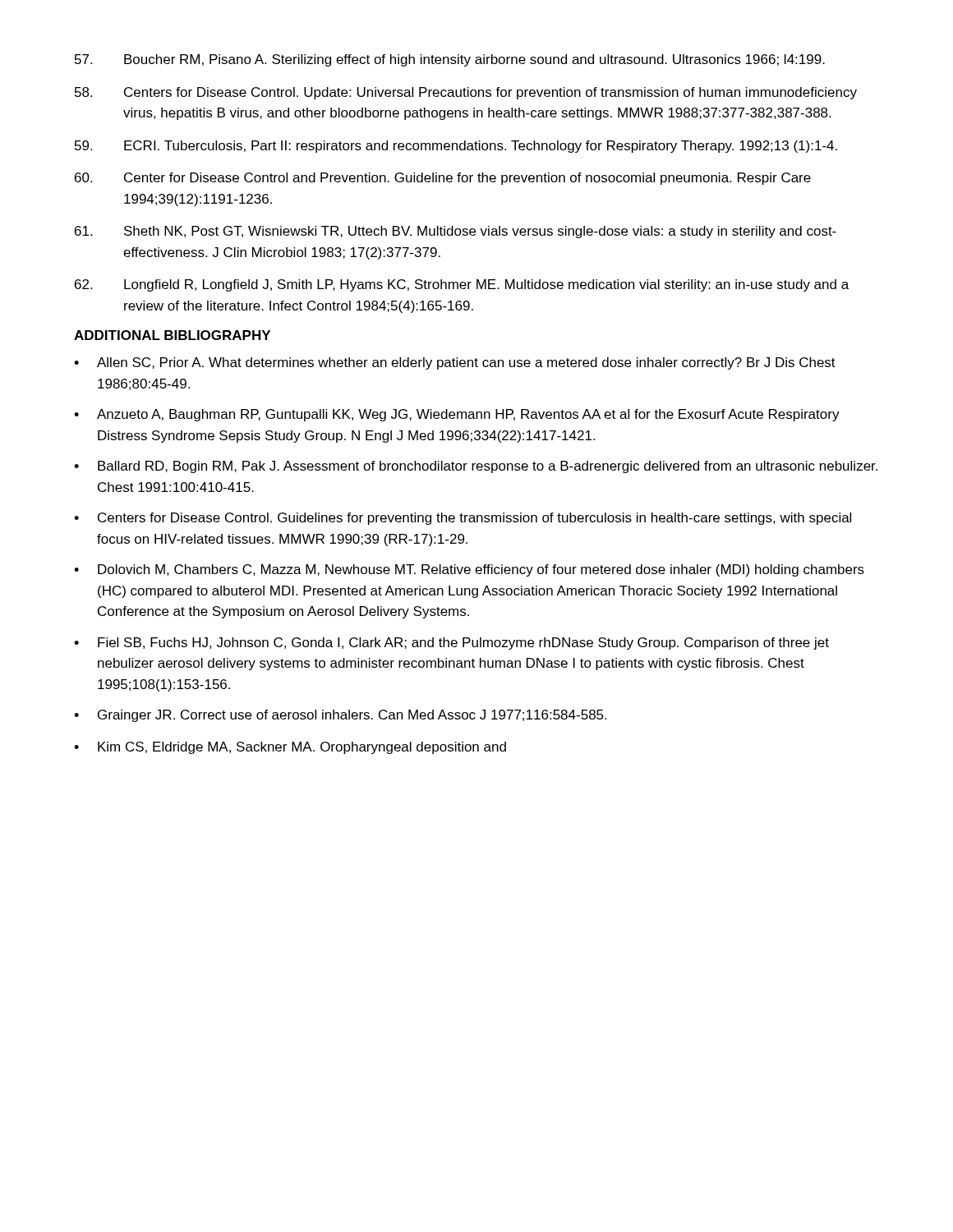Locate the region starting "59. ECRI. Tuberculosis, Part II: respirators and"
The image size is (953, 1232).
[476, 146]
